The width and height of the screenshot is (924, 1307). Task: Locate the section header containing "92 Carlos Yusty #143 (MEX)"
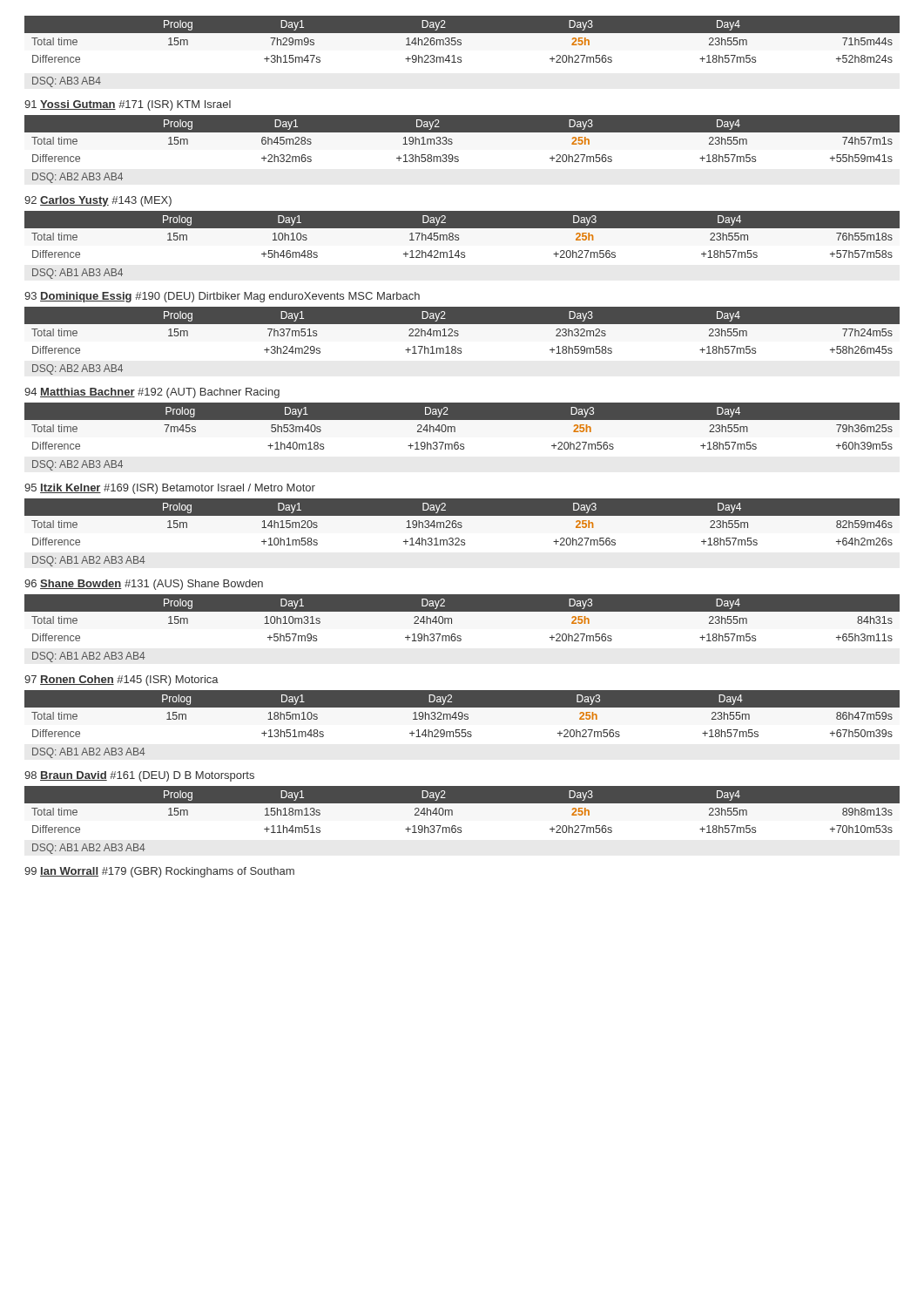[x=98, y=200]
